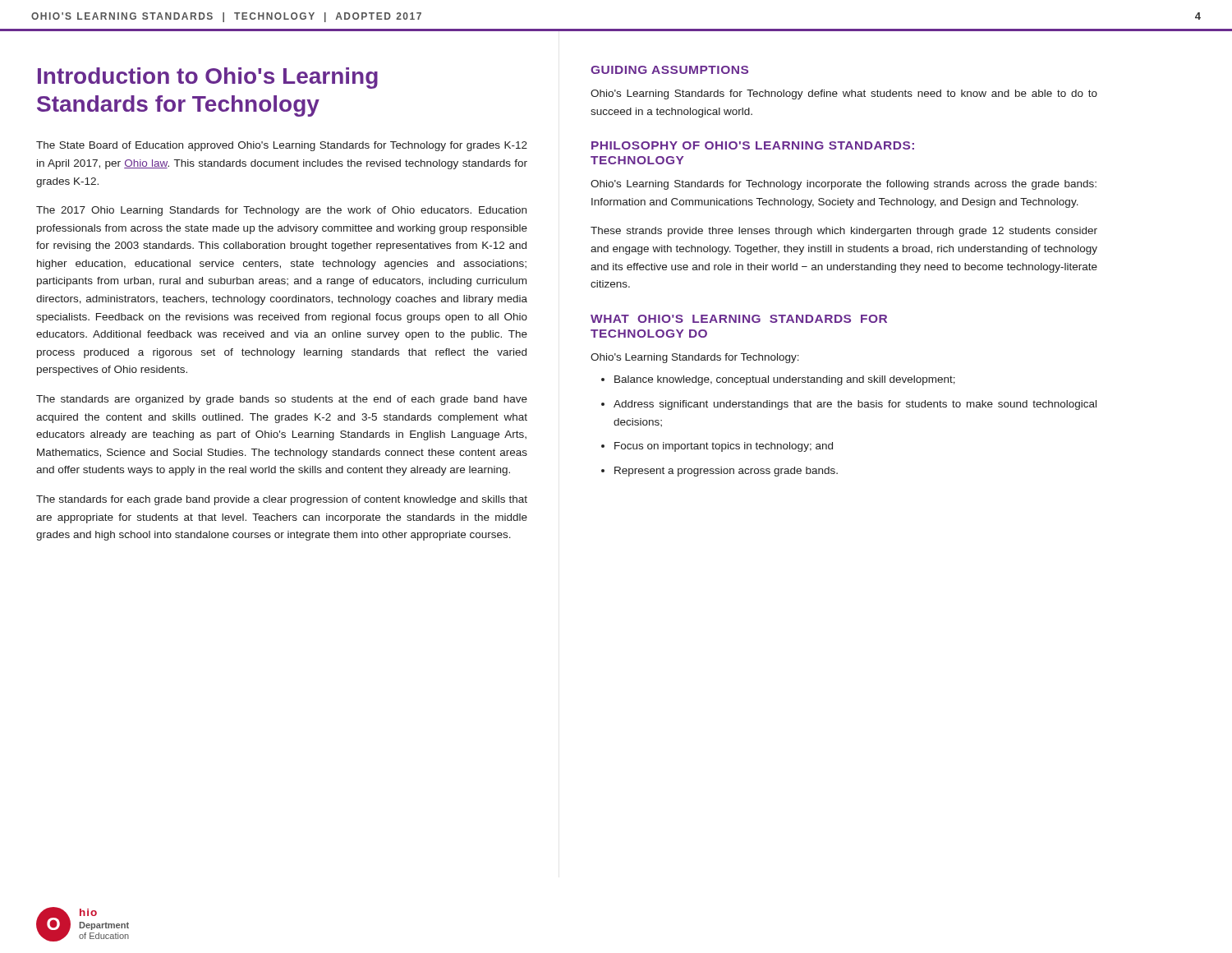Viewport: 1232px width, 953px height.
Task: Navigate to the block starting "Address significant understandings that are the basis"
Action: (x=855, y=413)
